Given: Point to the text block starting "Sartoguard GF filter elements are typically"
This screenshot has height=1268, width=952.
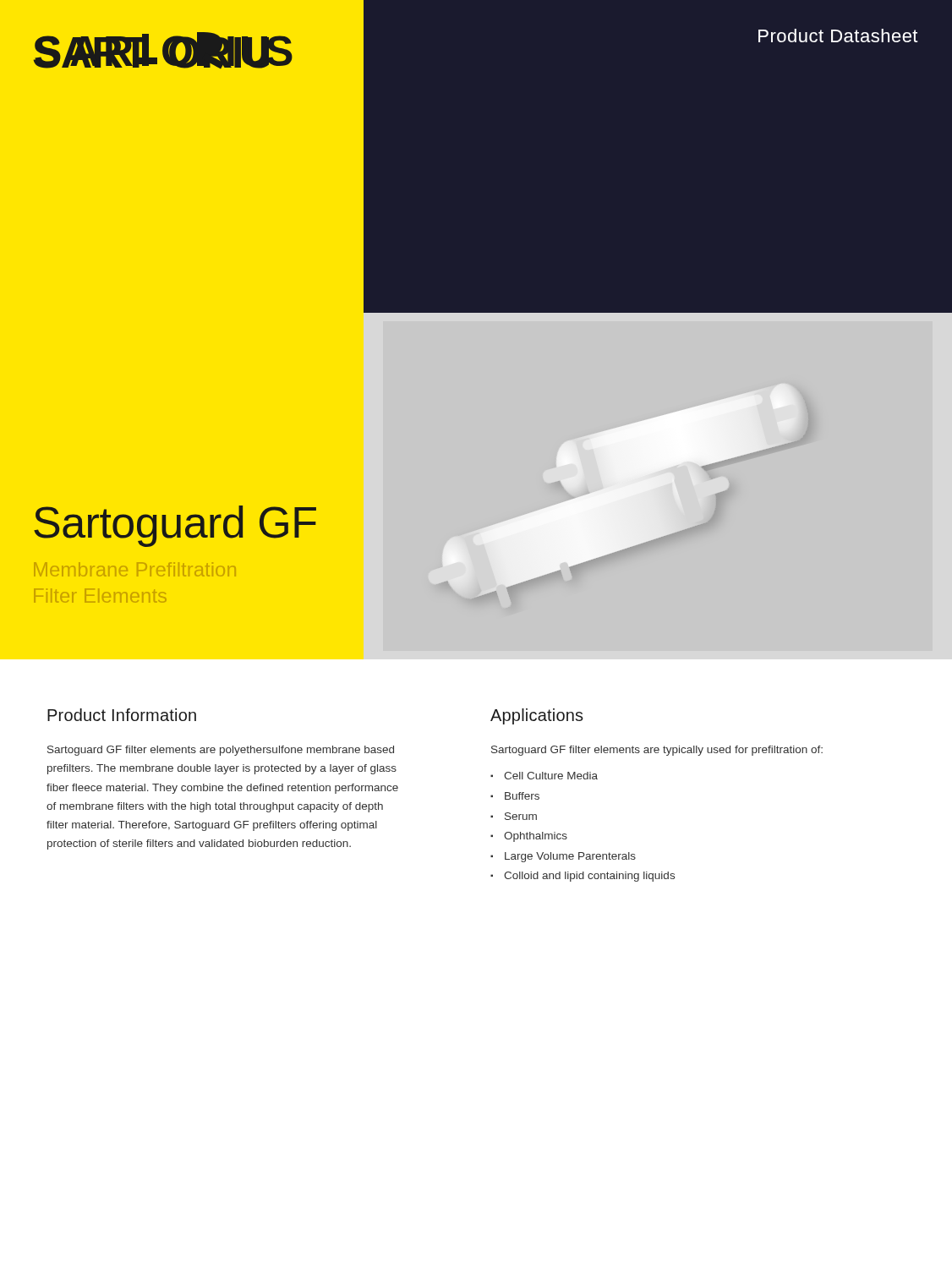Looking at the screenshot, I should coord(700,750).
